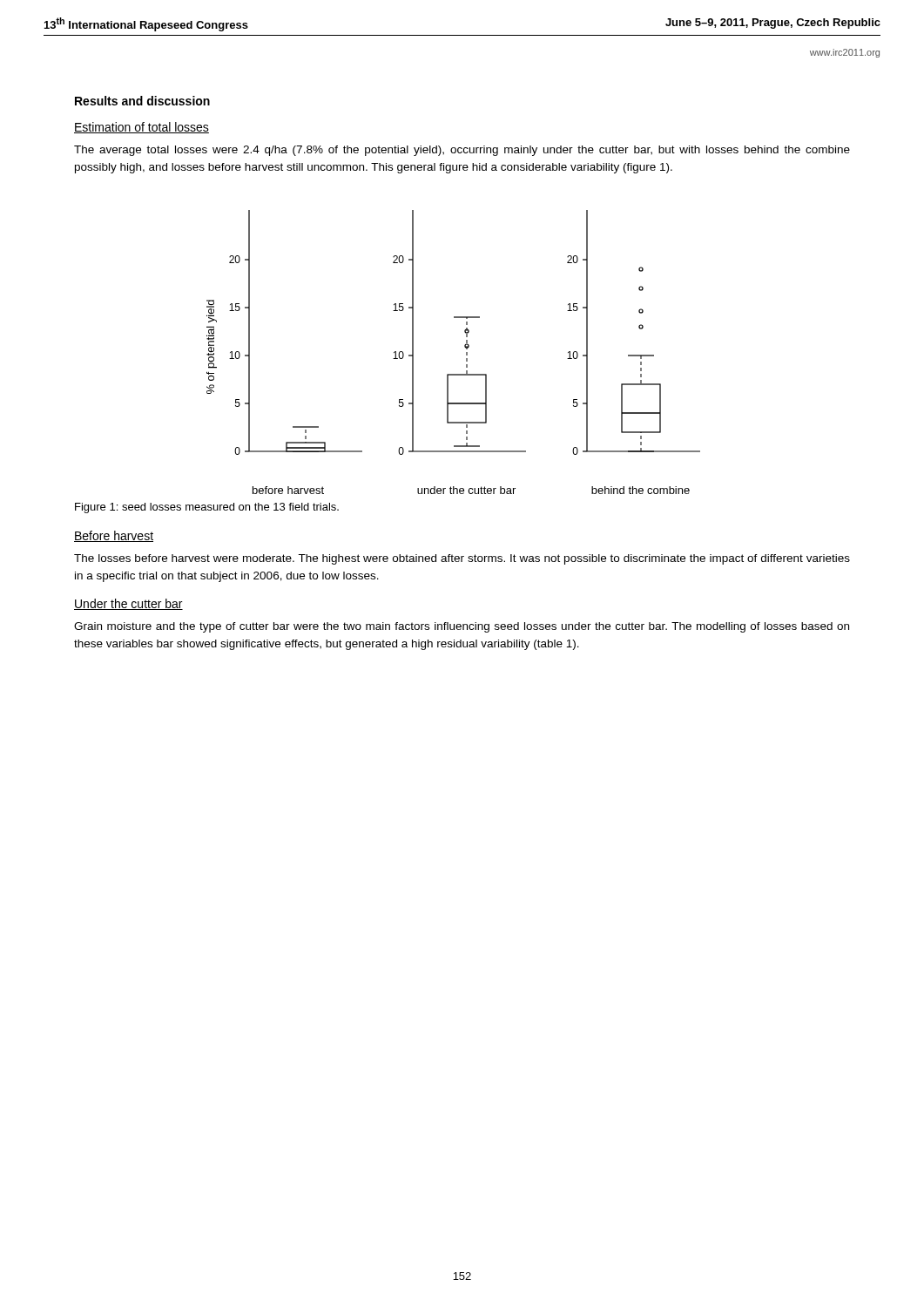Locate the block starting "Under the cutter bar"
The height and width of the screenshot is (1307, 924).
[x=128, y=604]
